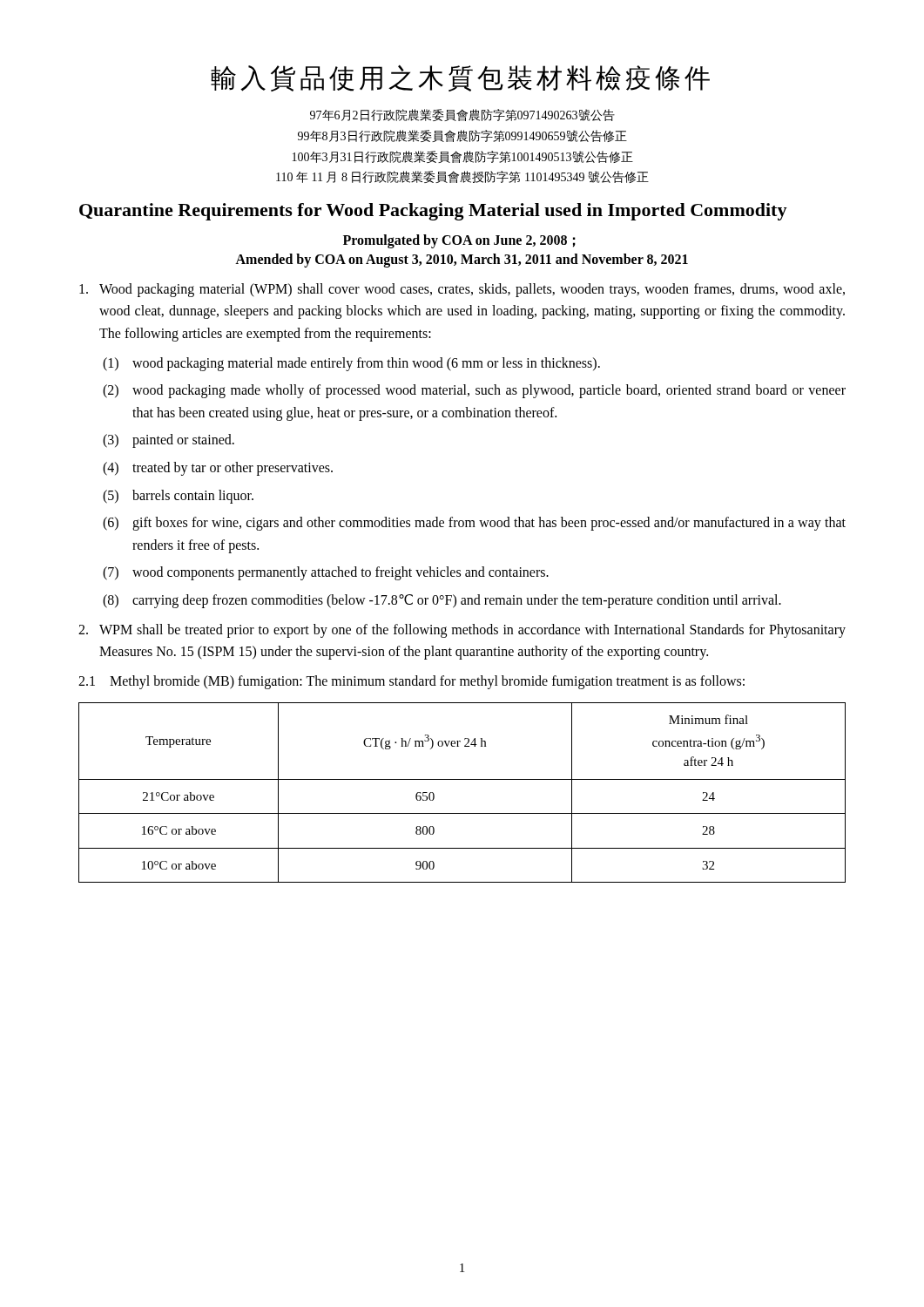The image size is (924, 1307).
Task: Select the text block that says "Promulgated by COA"
Action: 462,240
